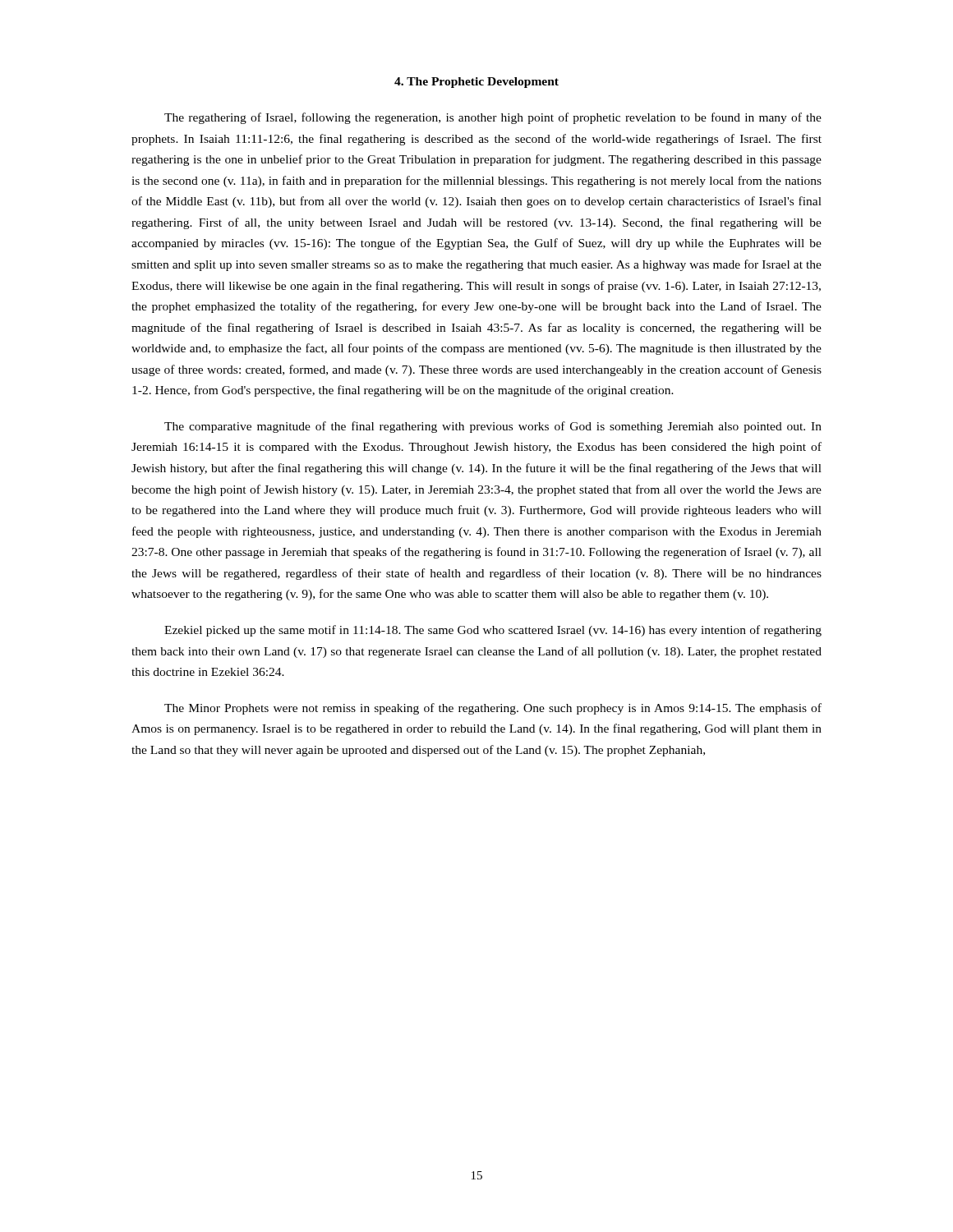
Task: Select the text block that reads "The Minor Prophets were not remiss"
Action: pyautogui.click(x=476, y=728)
